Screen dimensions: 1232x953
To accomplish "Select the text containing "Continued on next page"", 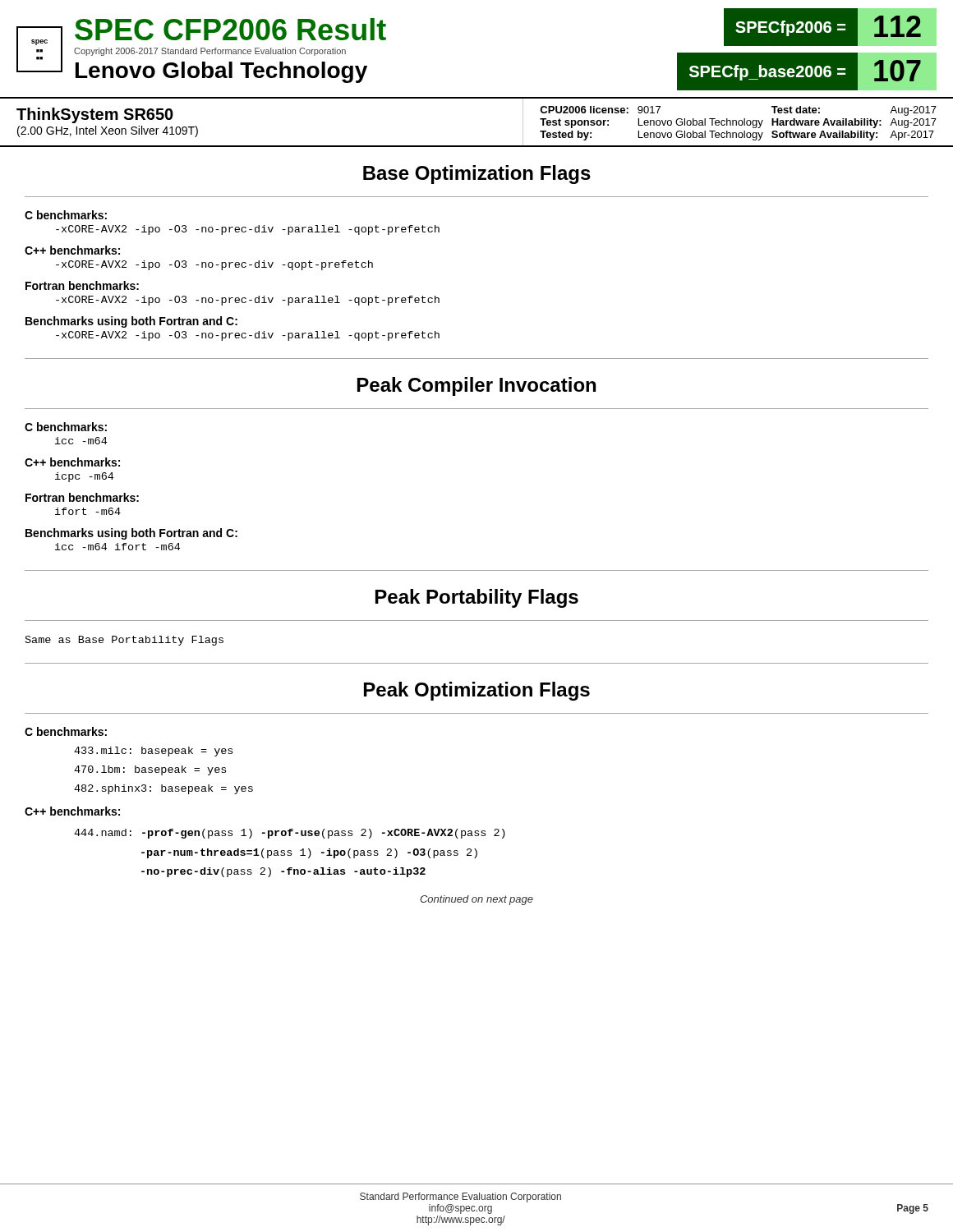I will tap(476, 899).
